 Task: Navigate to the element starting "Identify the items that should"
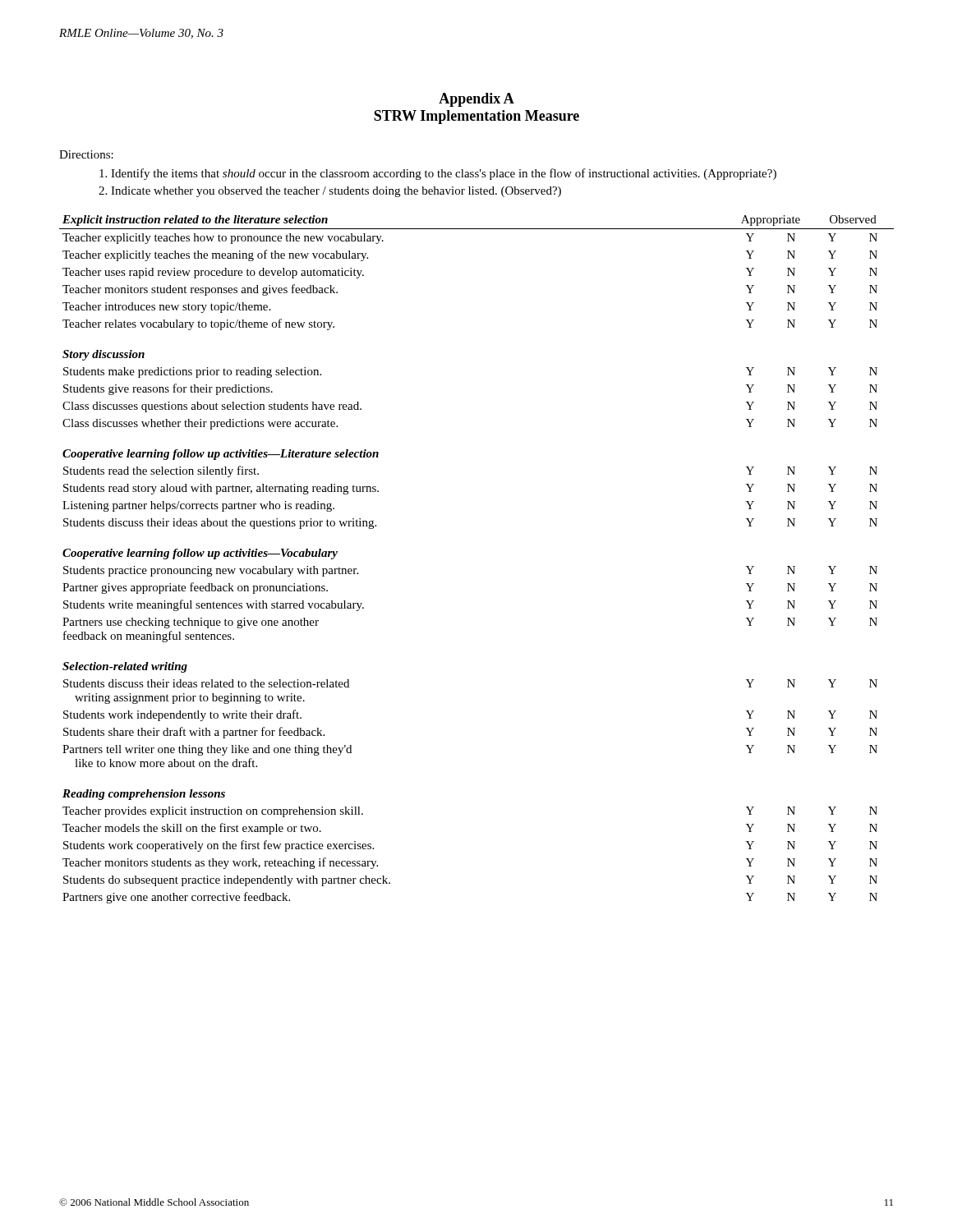[x=438, y=173]
